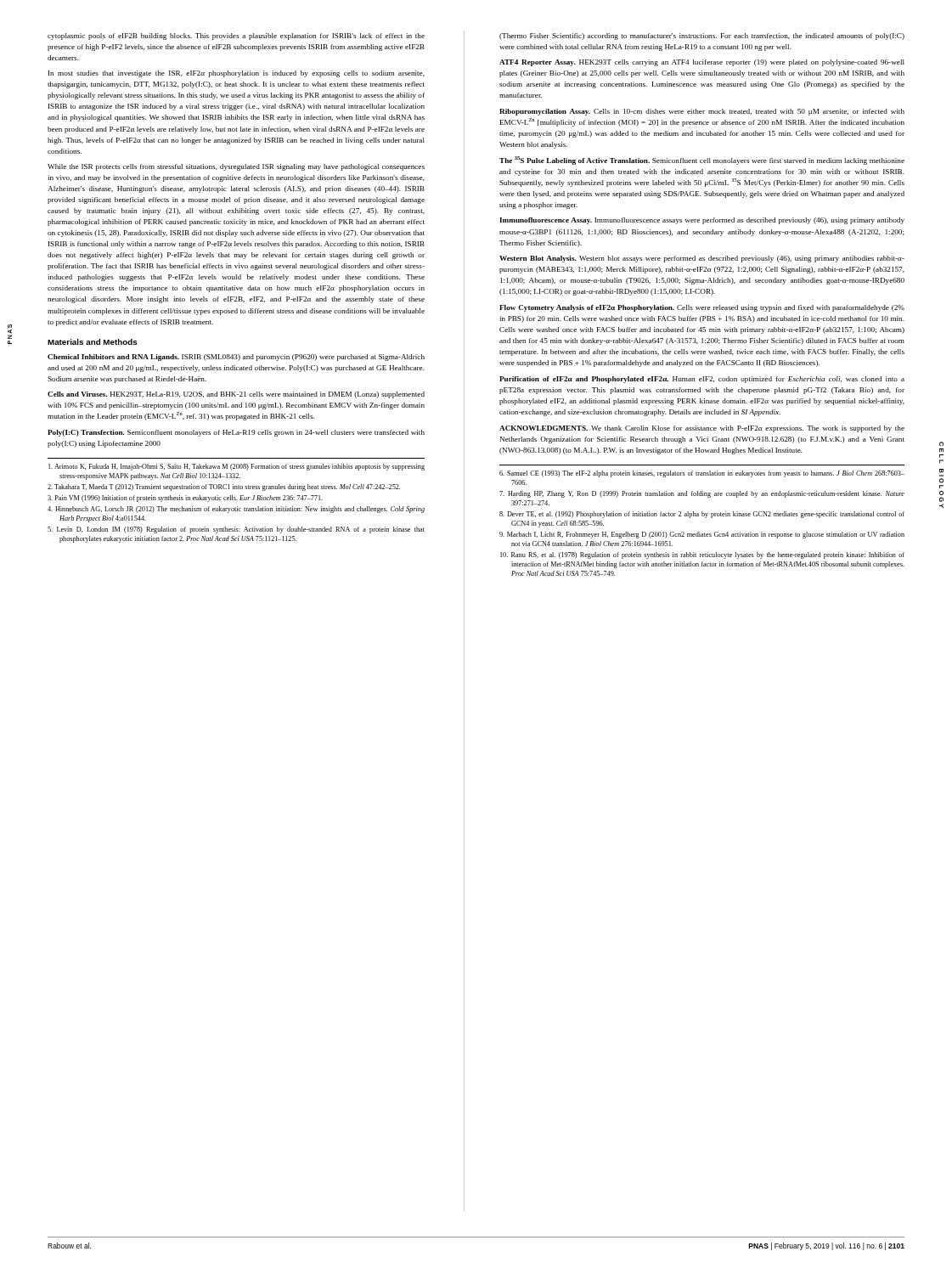Locate the text "Materials and Methods"
This screenshot has width=952, height=1274.
tap(93, 342)
